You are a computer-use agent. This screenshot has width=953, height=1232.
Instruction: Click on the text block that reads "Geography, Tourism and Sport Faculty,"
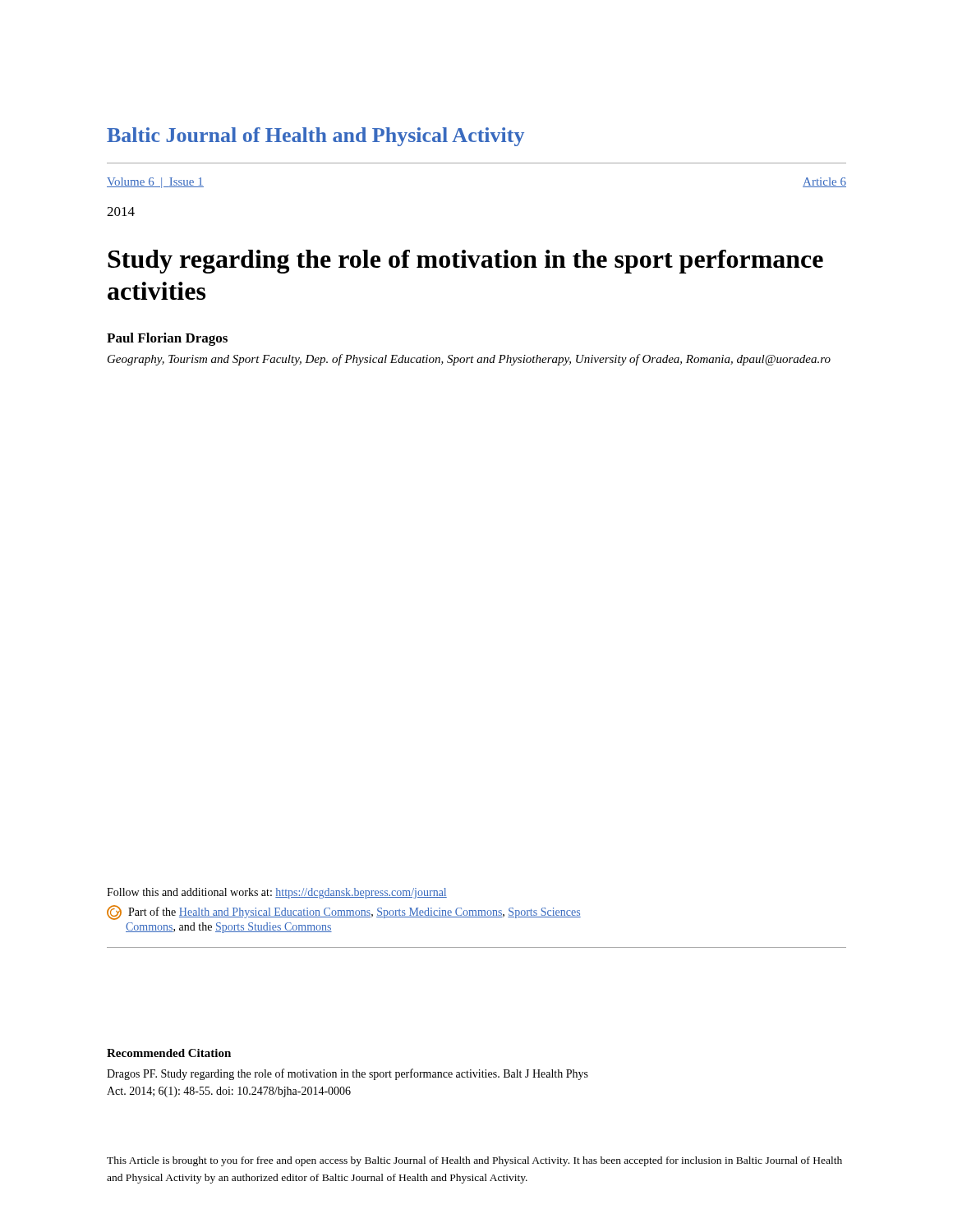coord(476,359)
